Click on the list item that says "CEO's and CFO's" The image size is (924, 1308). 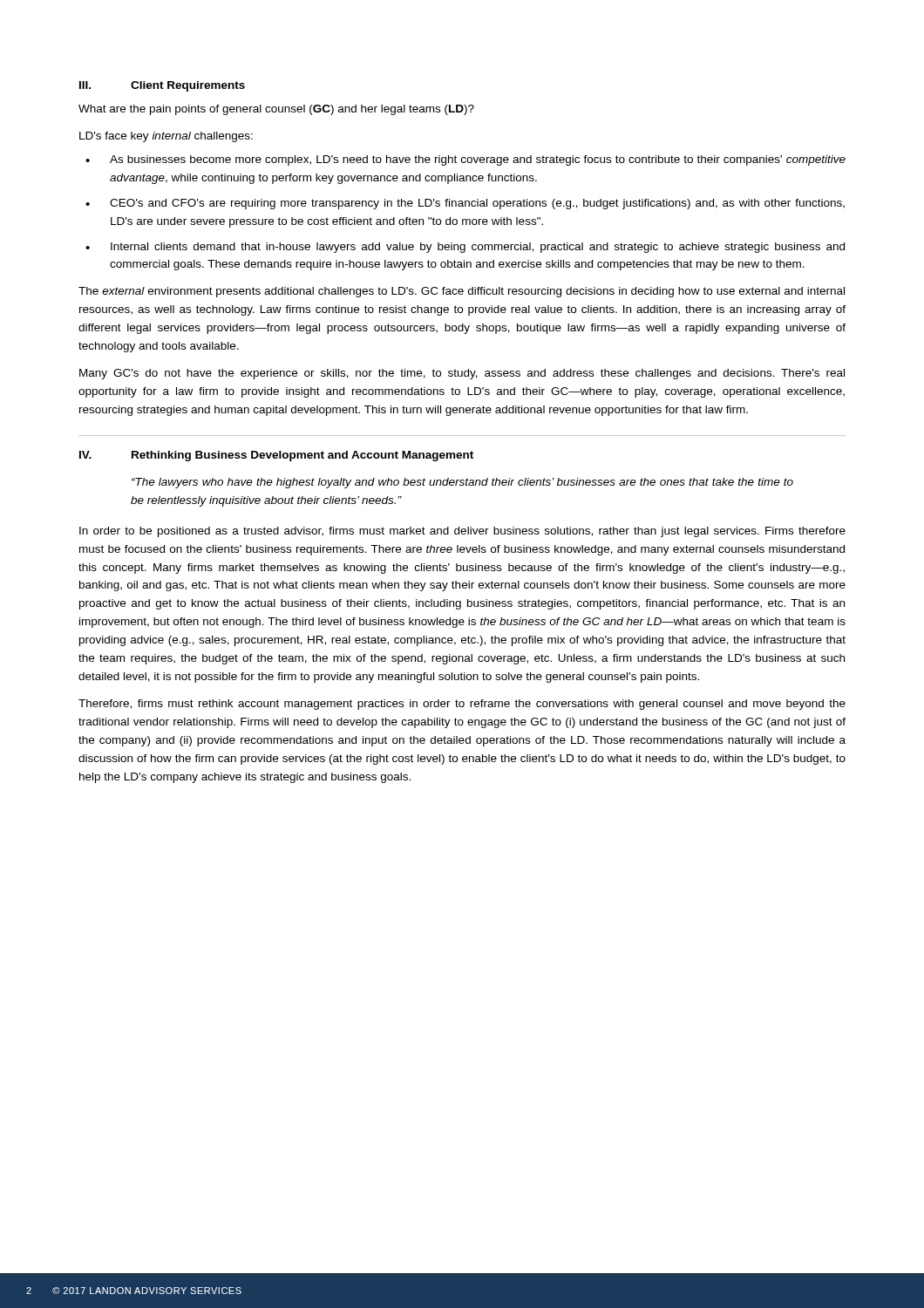[x=478, y=212]
